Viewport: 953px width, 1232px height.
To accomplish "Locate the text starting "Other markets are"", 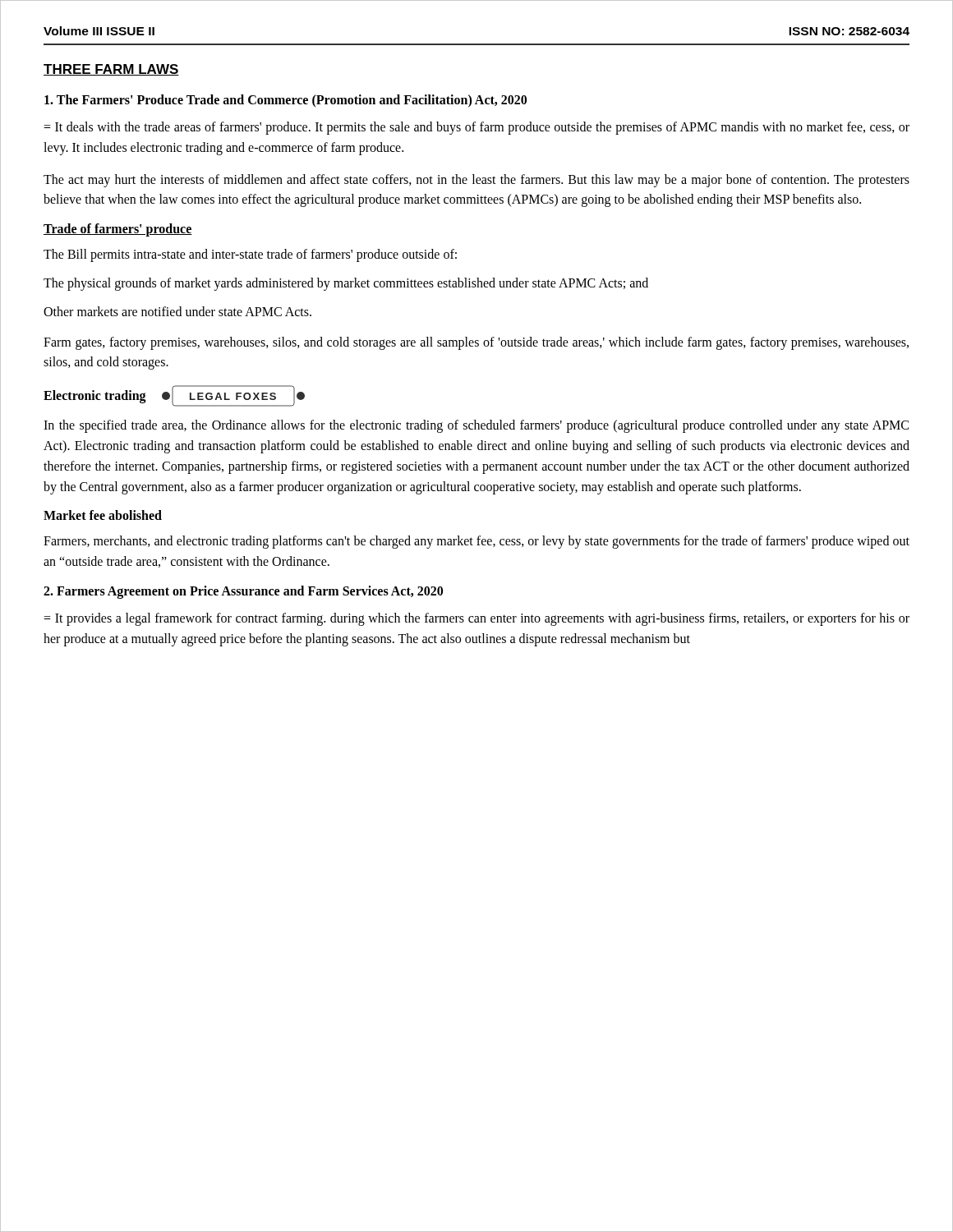I will [x=177, y=311].
